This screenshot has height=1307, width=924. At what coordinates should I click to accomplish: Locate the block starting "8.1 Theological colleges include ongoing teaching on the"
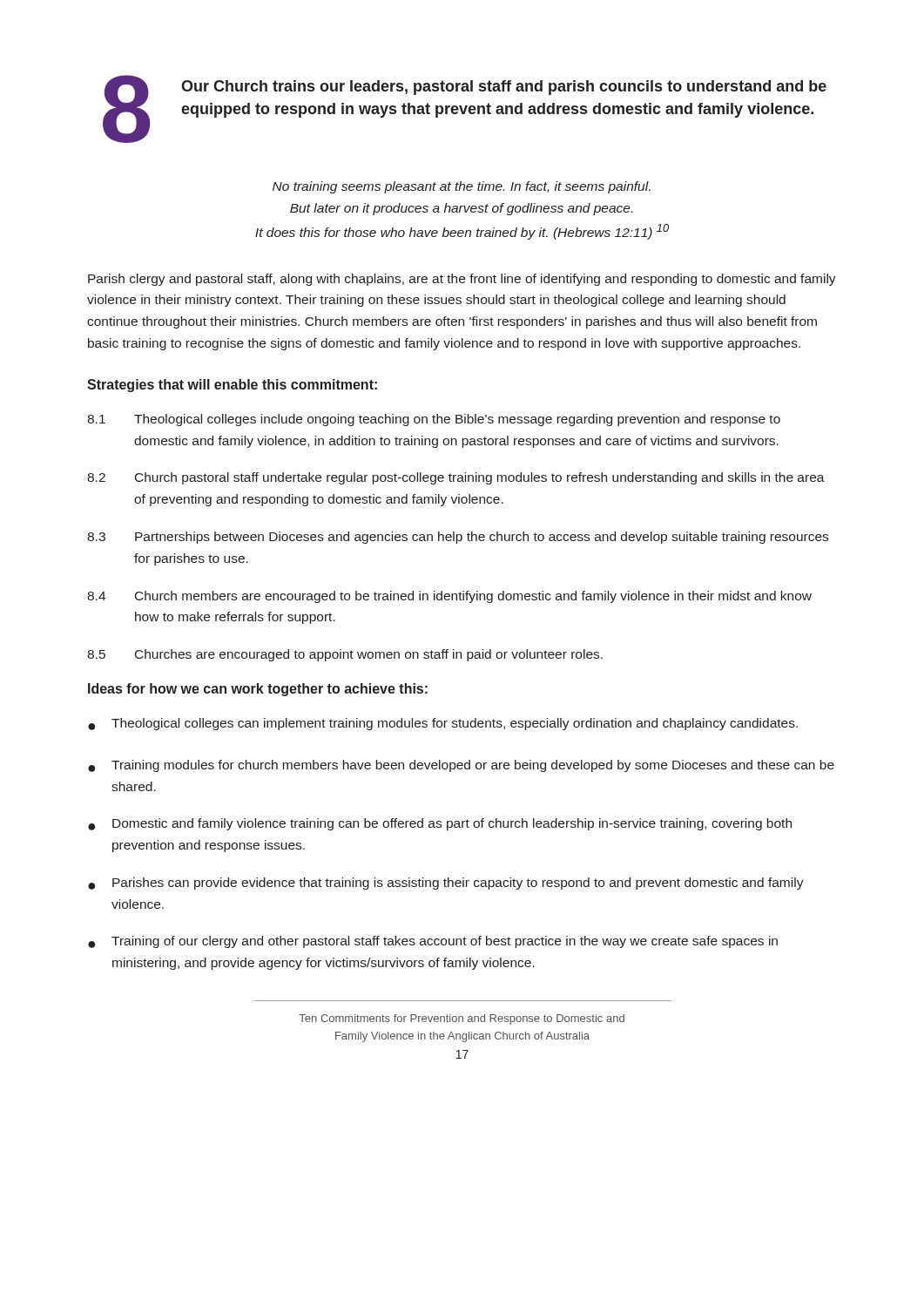coord(462,430)
